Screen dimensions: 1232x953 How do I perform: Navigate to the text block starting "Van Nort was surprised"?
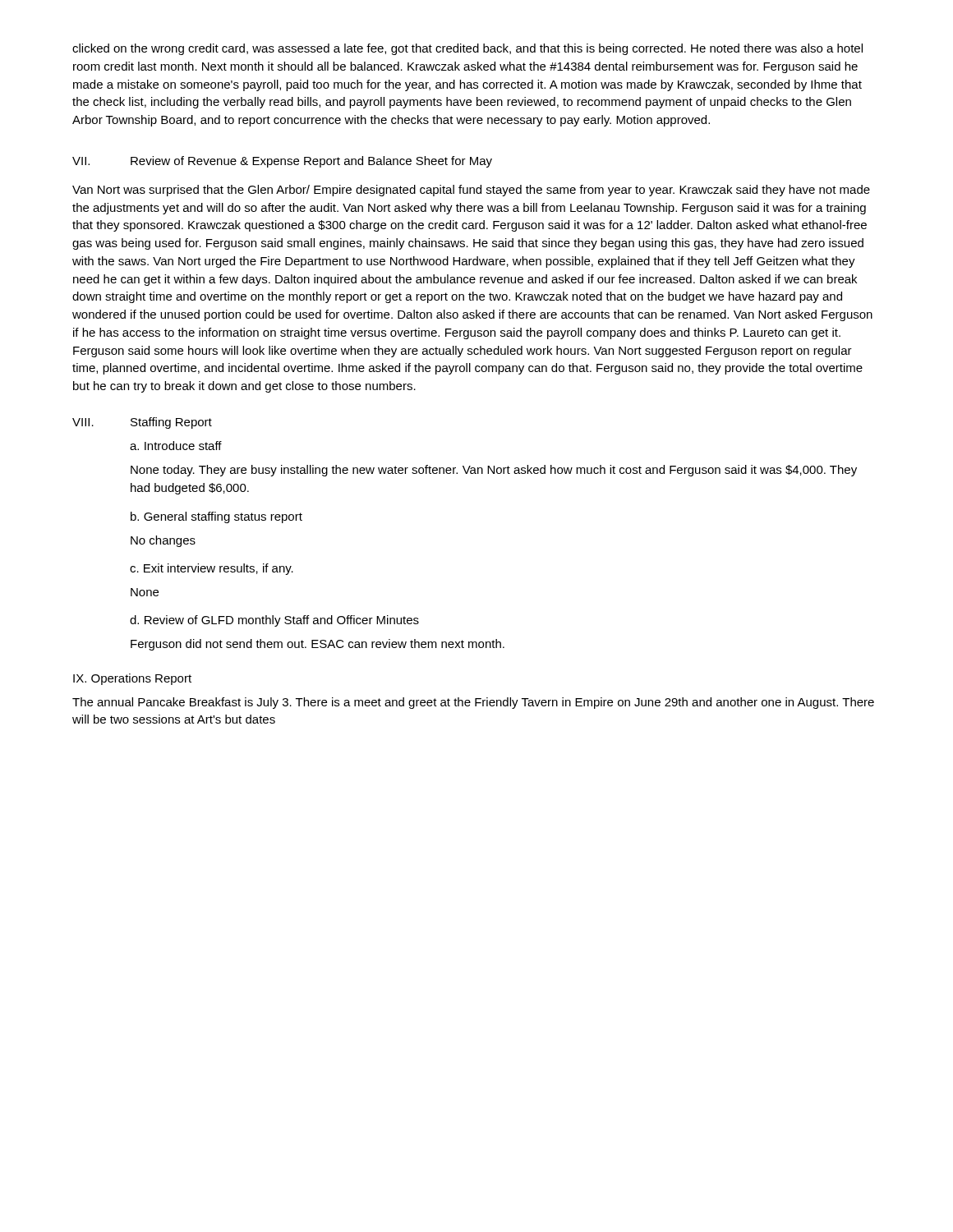coord(473,287)
